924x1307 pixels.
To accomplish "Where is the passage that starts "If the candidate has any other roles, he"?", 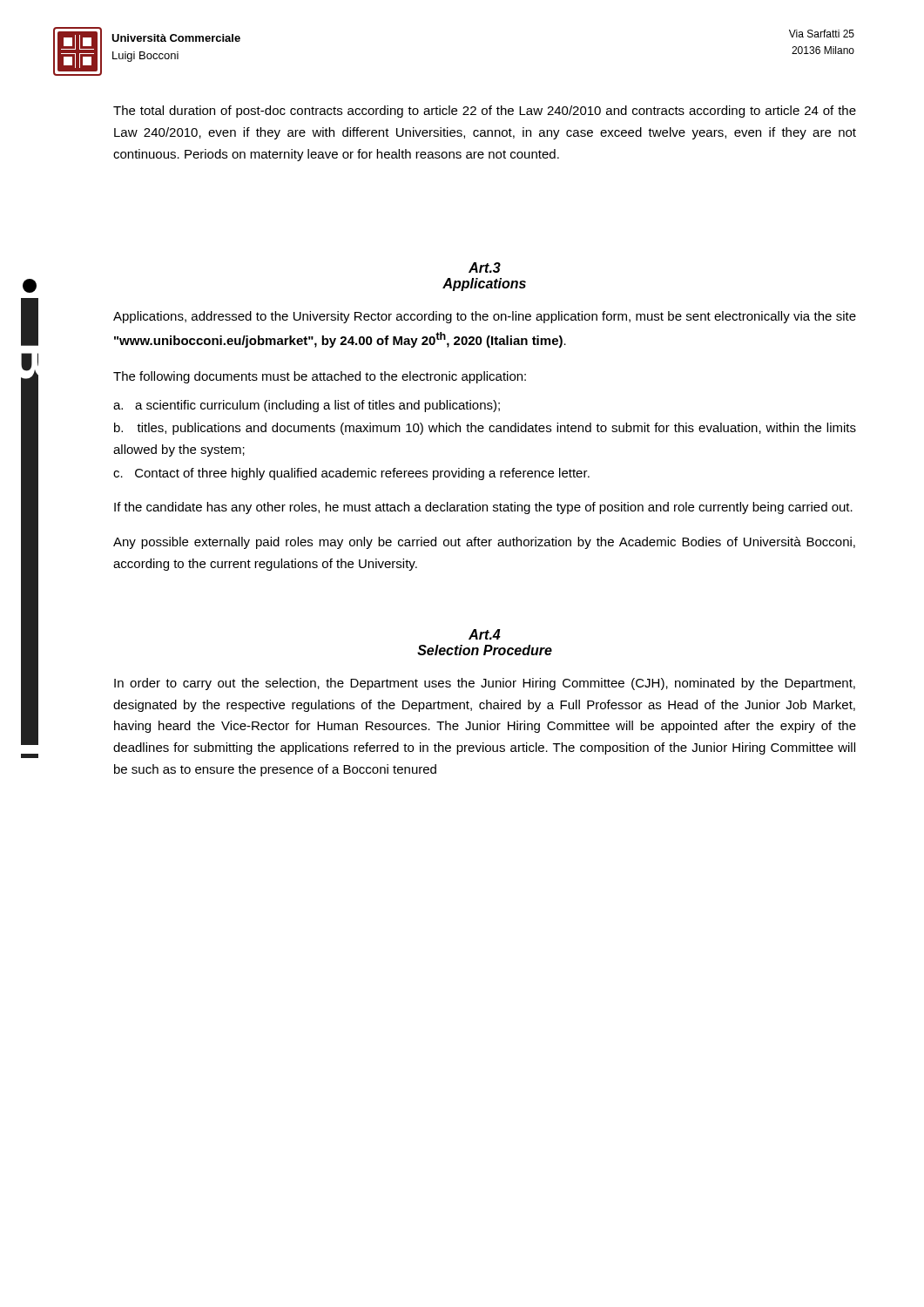I will [483, 506].
